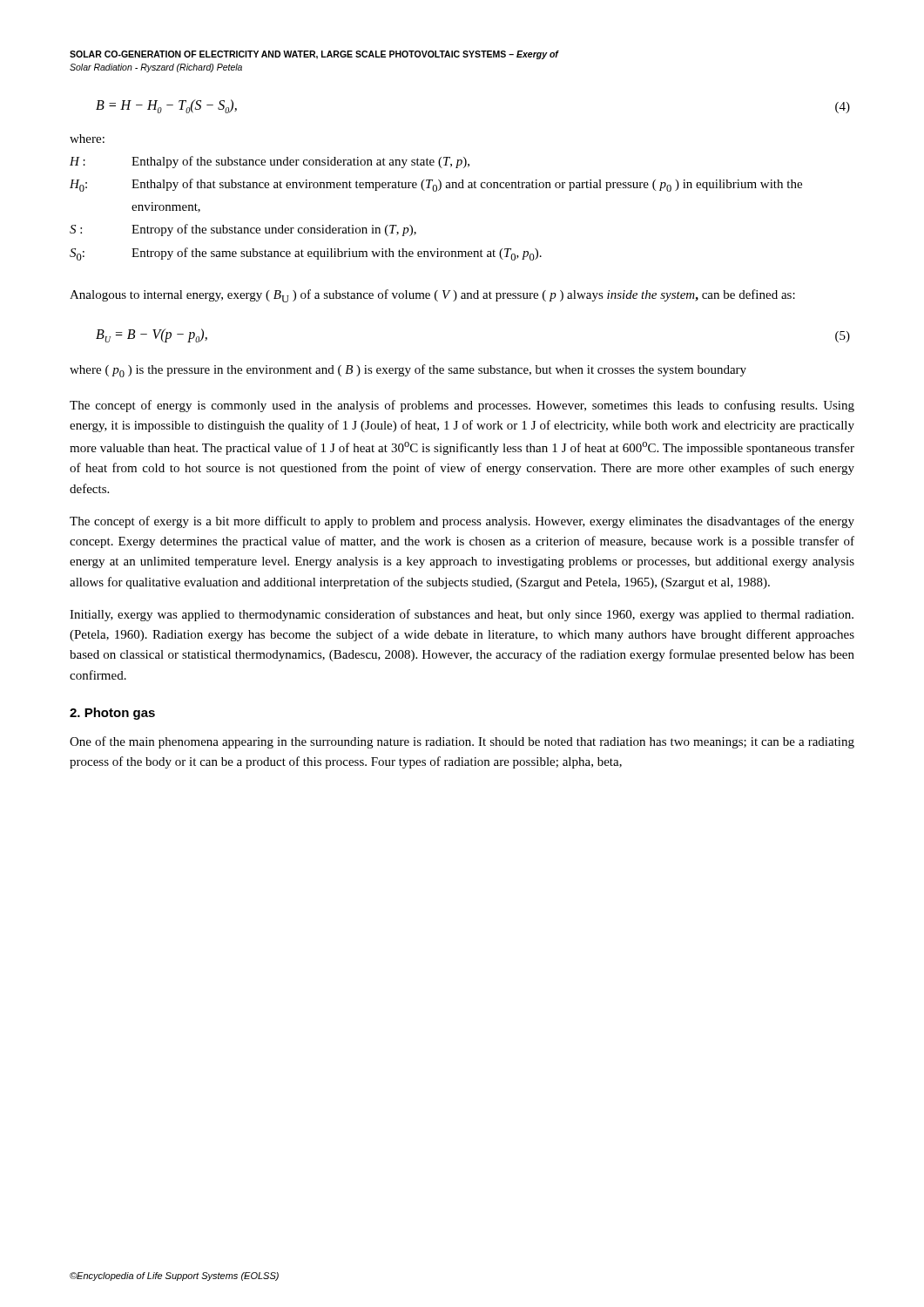Navigate to the text starting "Analogous to internal energy, exergy ( BU )"

pyautogui.click(x=433, y=296)
